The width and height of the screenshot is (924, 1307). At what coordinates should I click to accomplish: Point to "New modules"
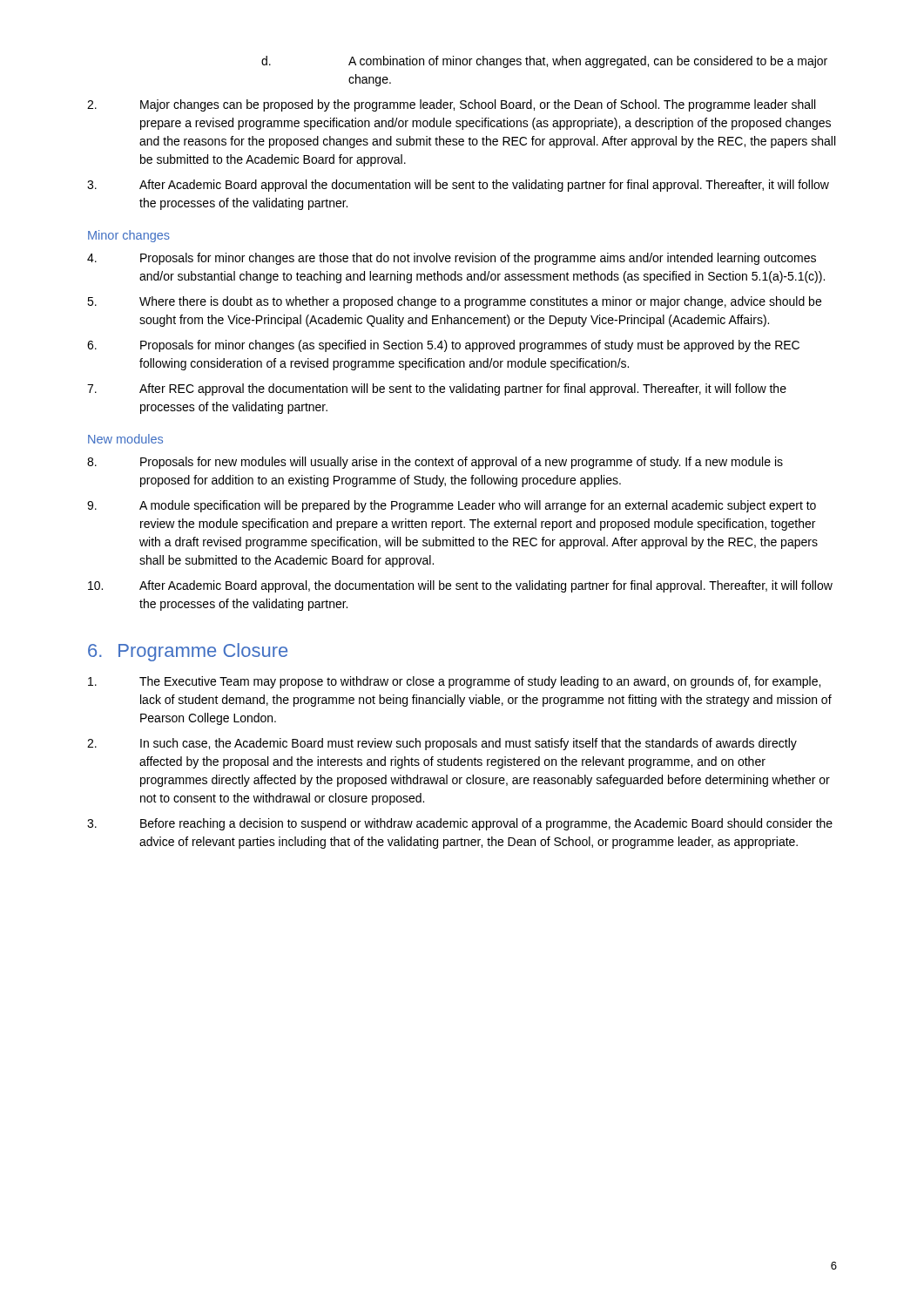125,439
